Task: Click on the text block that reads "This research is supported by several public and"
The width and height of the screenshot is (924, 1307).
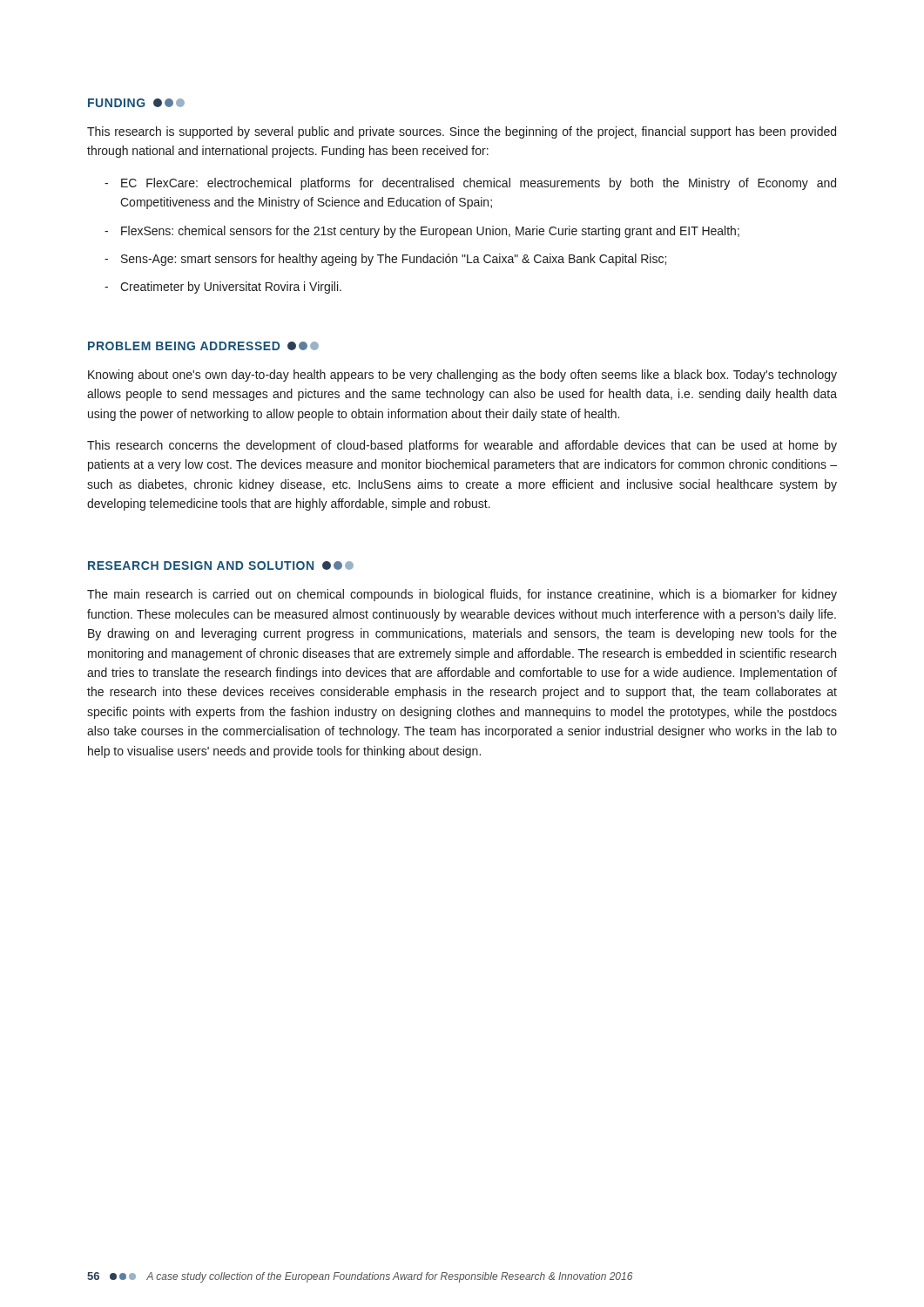Action: [x=462, y=141]
